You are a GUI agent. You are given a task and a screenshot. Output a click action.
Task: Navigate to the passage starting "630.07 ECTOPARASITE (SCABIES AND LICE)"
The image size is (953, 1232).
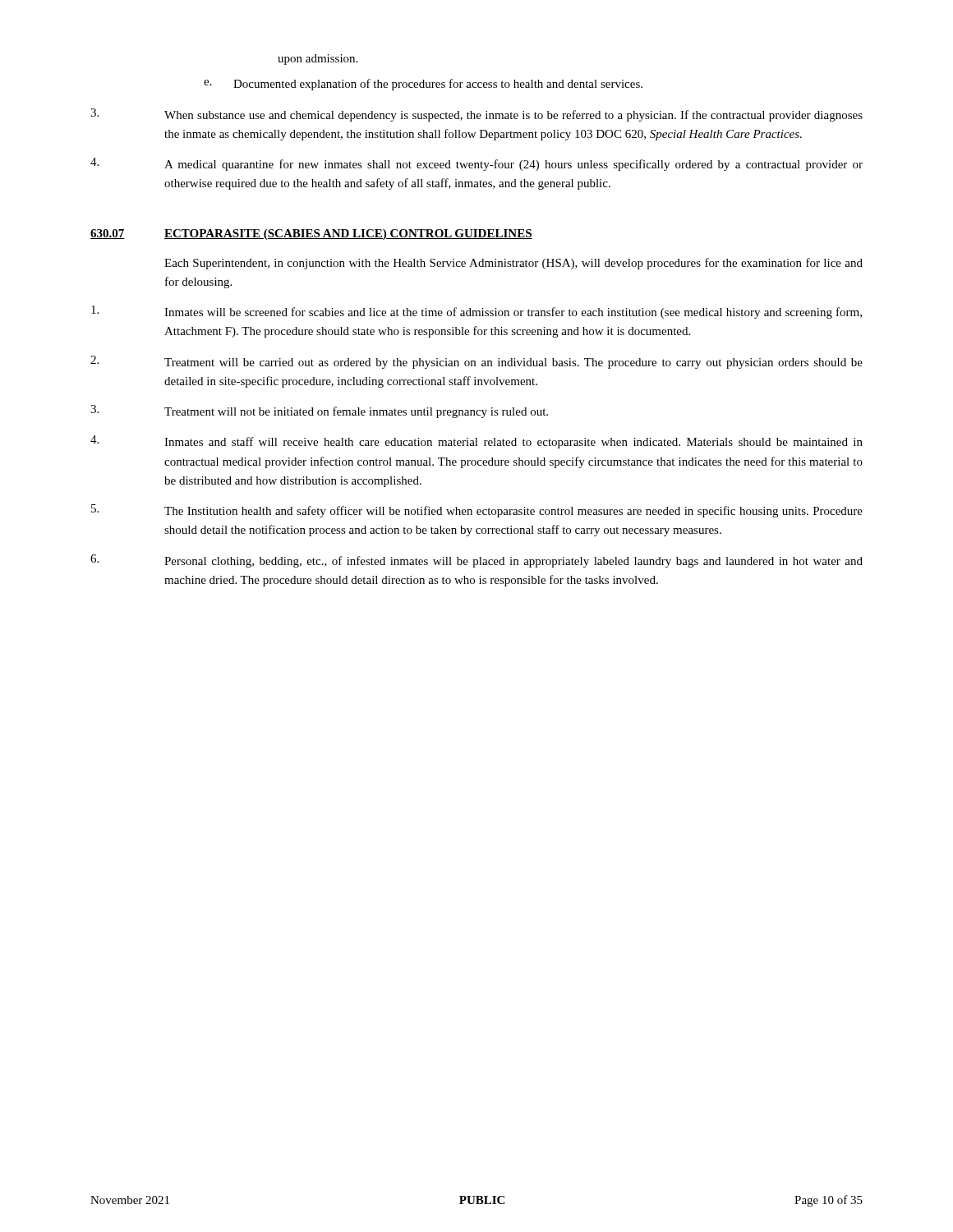311,233
